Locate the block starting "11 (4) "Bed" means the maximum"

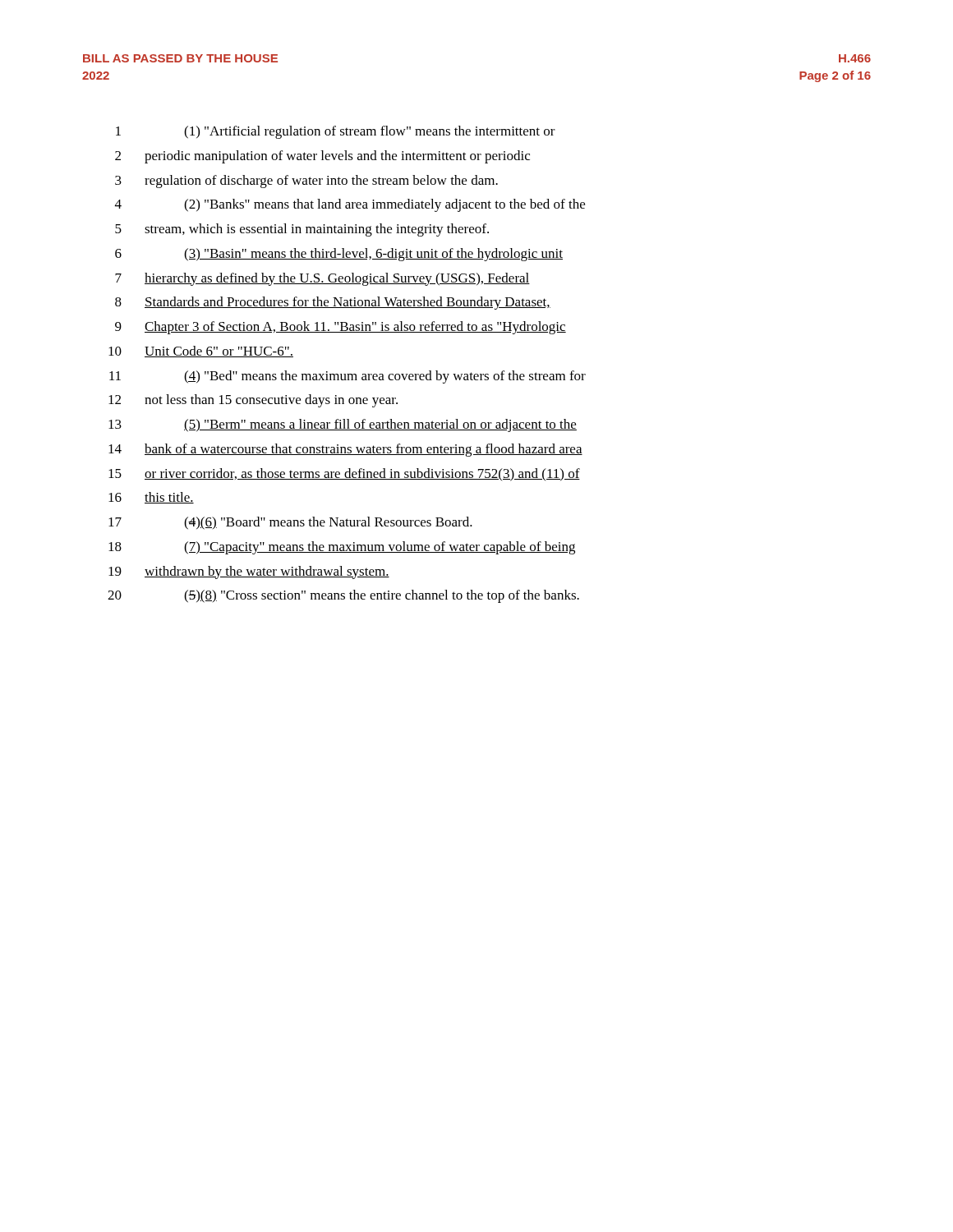[x=476, y=376]
